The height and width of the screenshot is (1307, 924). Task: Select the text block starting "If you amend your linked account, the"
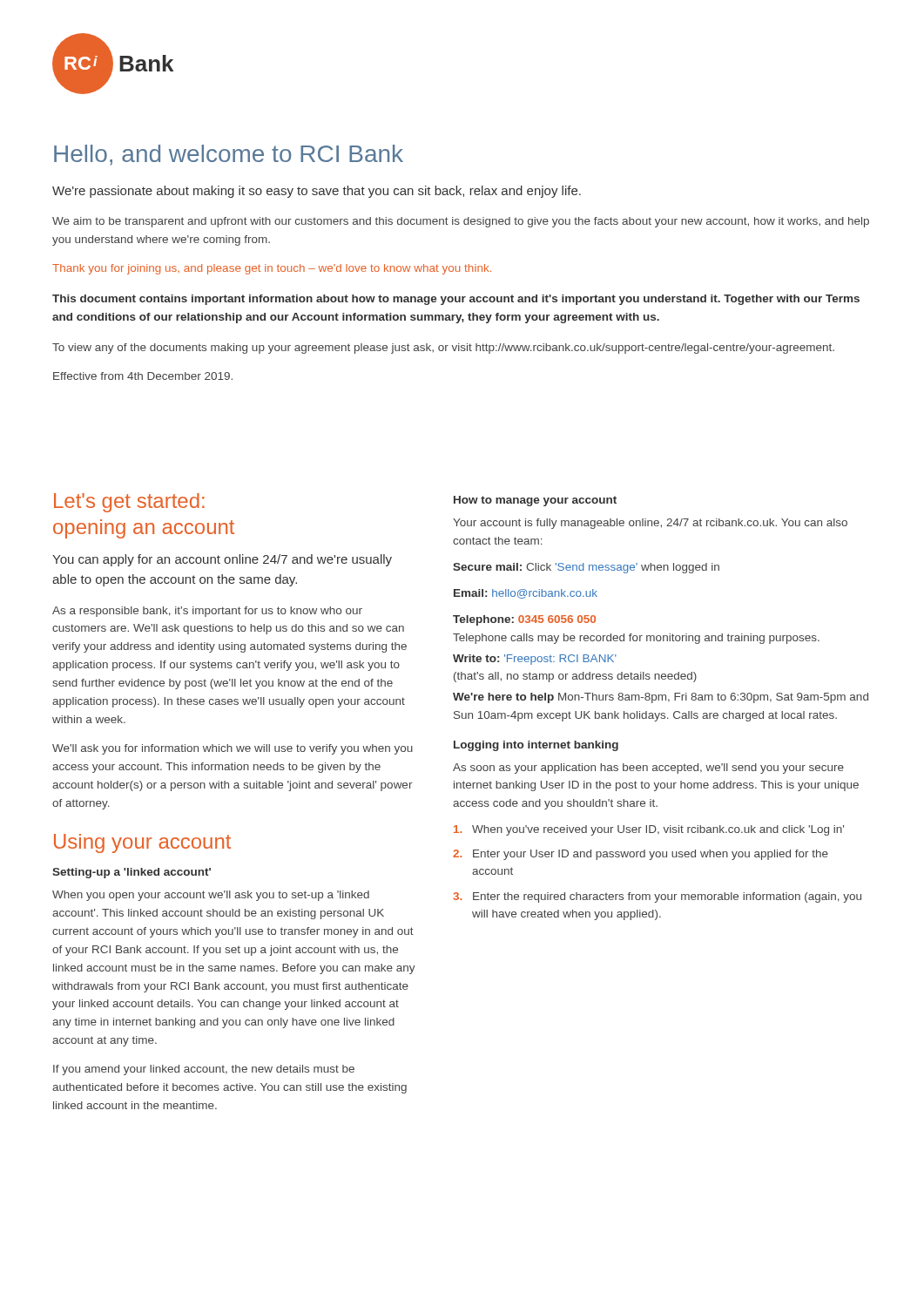tap(235, 1088)
